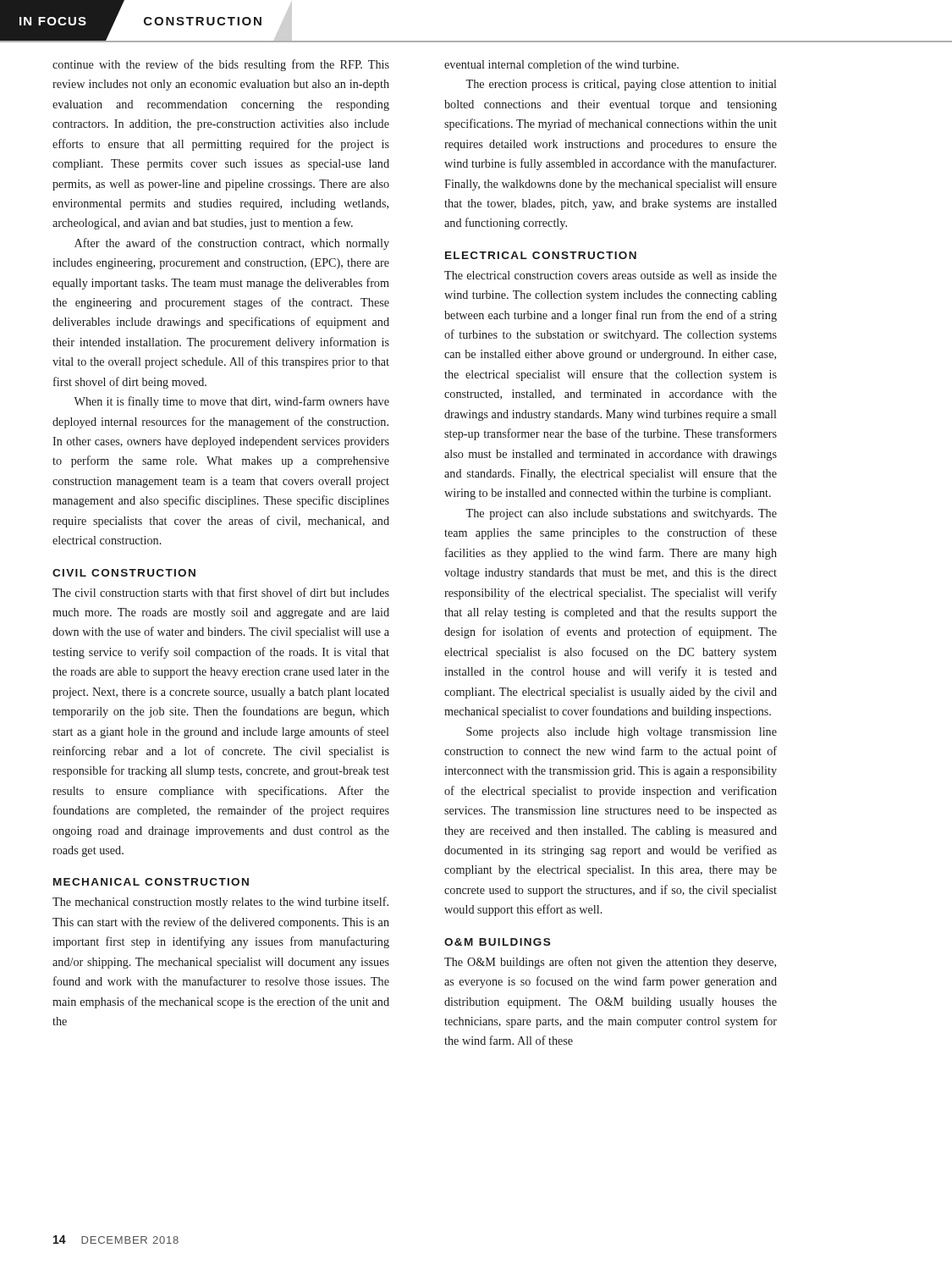Select the element starting "After the award of the construction contract,"
952x1270 pixels.
coord(221,313)
